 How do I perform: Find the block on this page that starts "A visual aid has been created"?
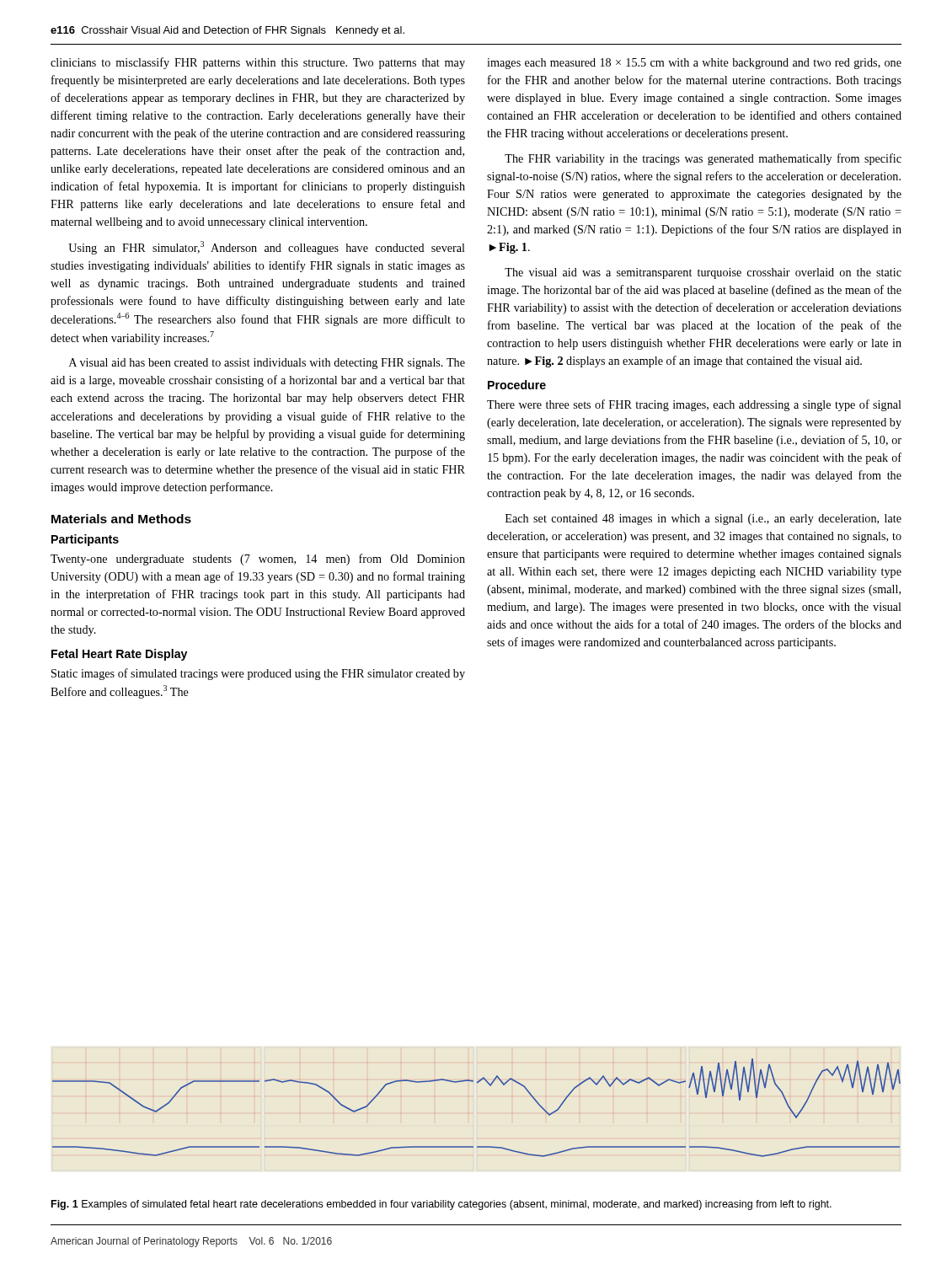(258, 425)
